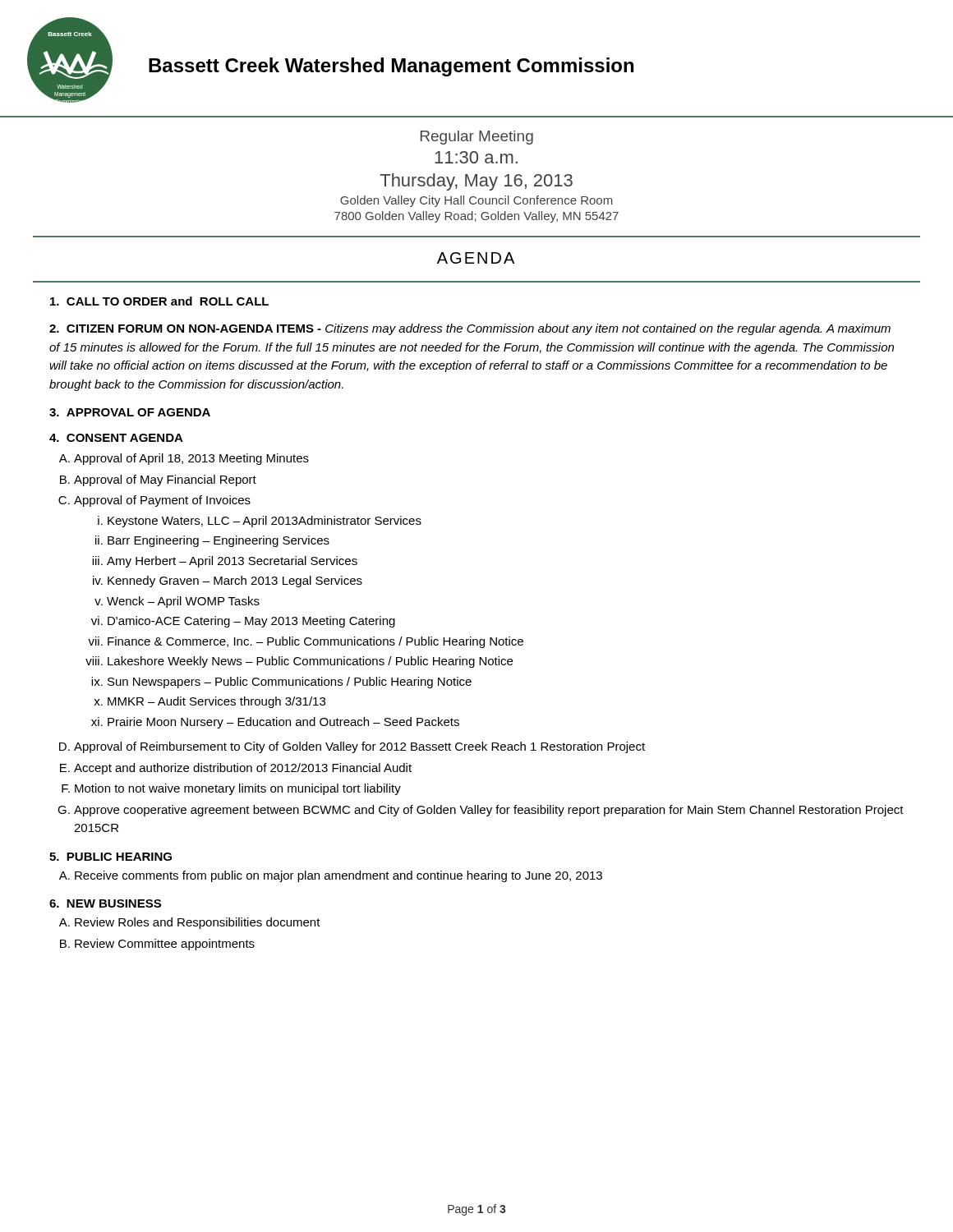Viewport: 953px width, 1232px height.
Task: Locate the text block containing "CITIZEN FORUM ON NON-AGENDA ITEMS"
Action: pyautogui.click(x=472, y=356)
